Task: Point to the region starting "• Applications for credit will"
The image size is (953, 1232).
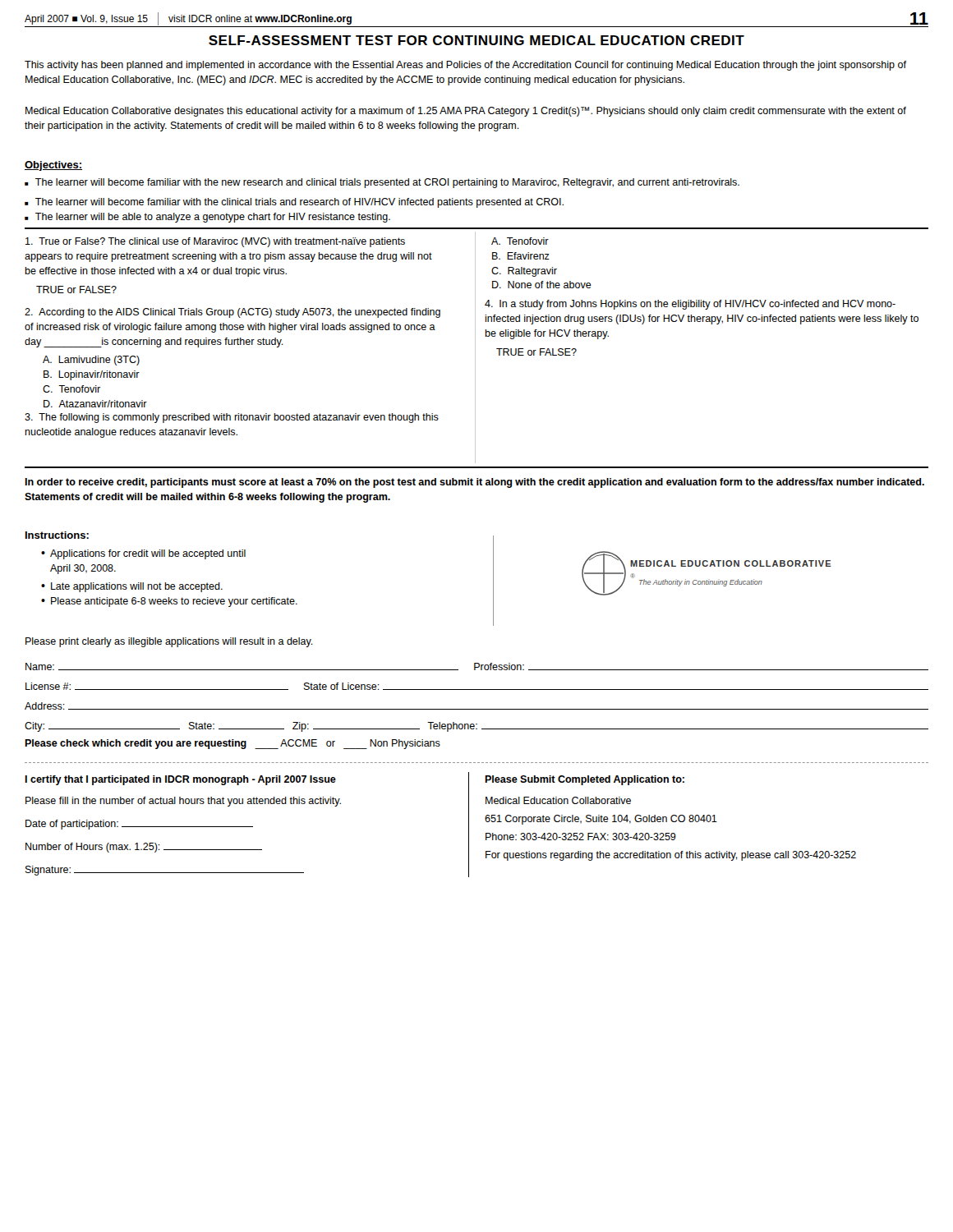Action: 143,562
